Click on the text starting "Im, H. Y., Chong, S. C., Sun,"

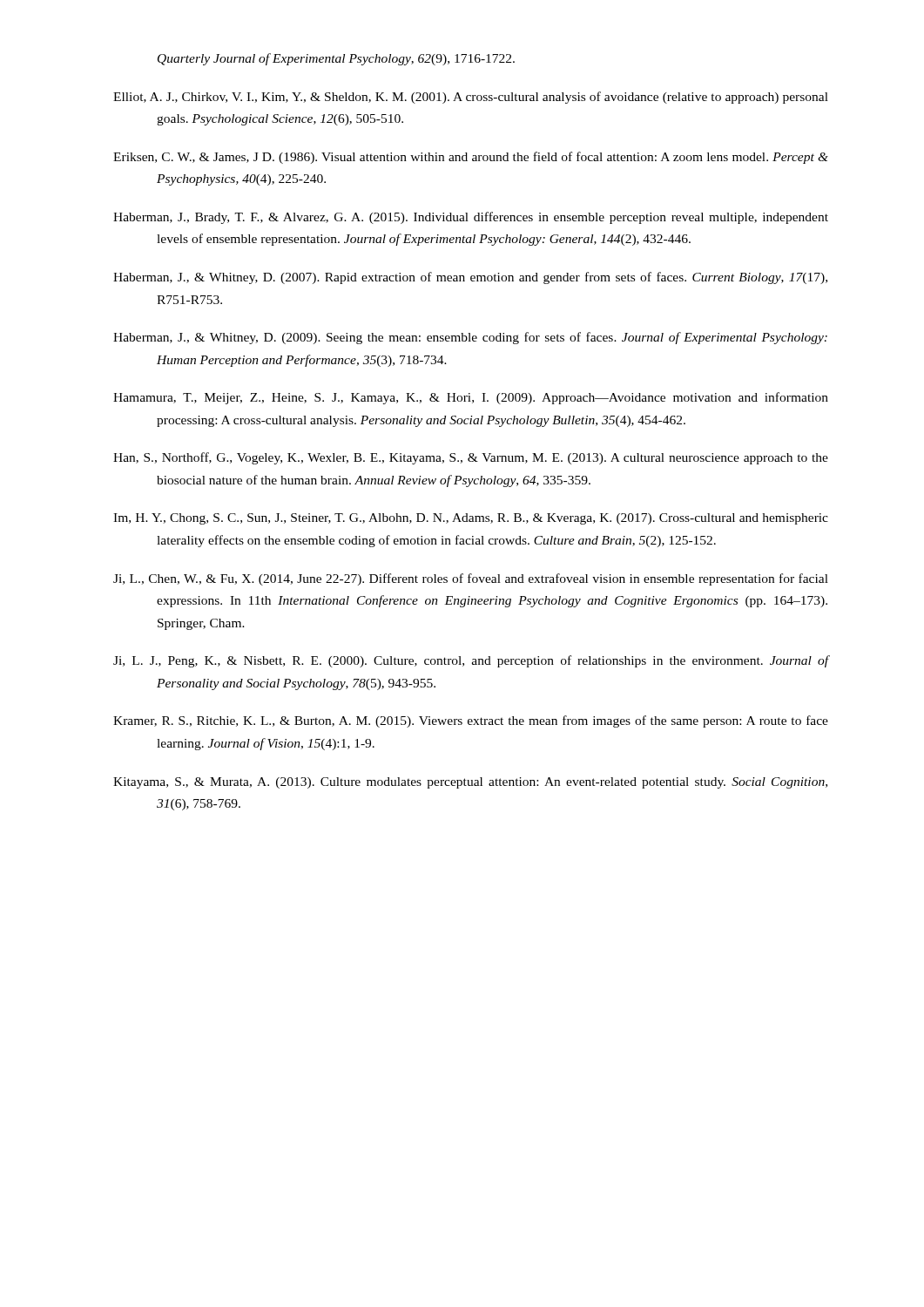pyautogui.click(x=471, y=529)
